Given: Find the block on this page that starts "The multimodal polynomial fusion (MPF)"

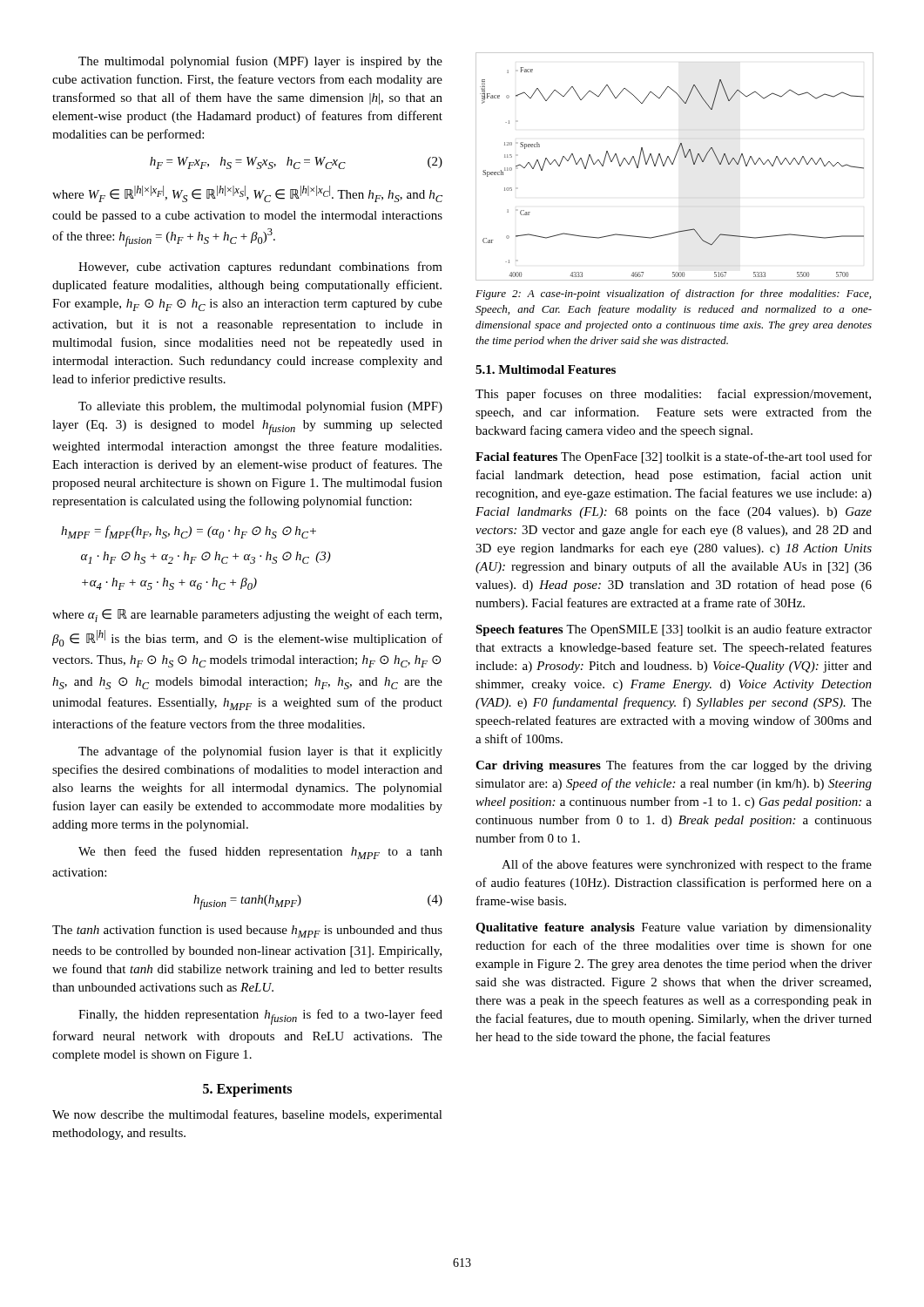Looking at the screenshot, I should coord(247,98).
